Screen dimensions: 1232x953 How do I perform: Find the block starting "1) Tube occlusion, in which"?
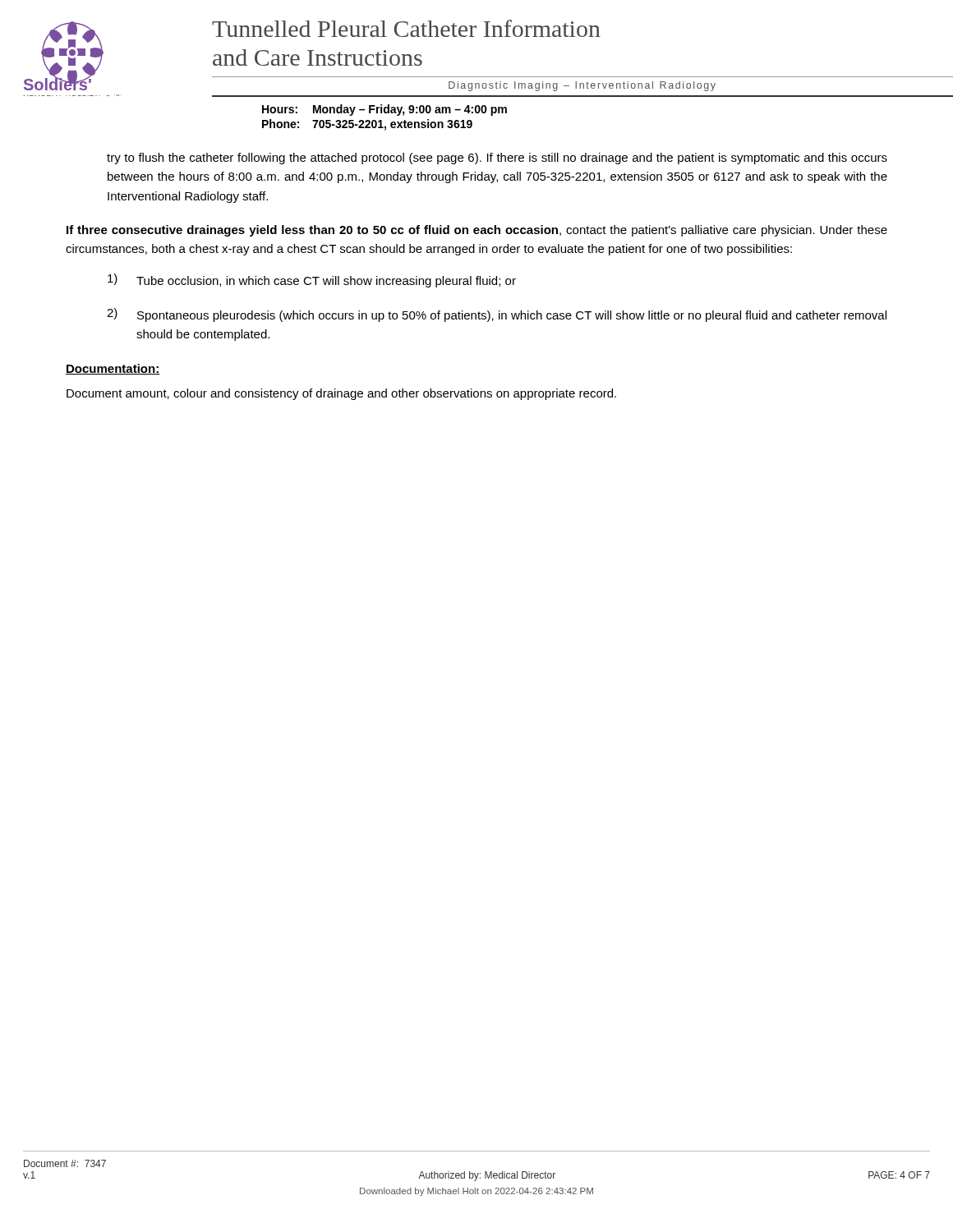(497, 281)
